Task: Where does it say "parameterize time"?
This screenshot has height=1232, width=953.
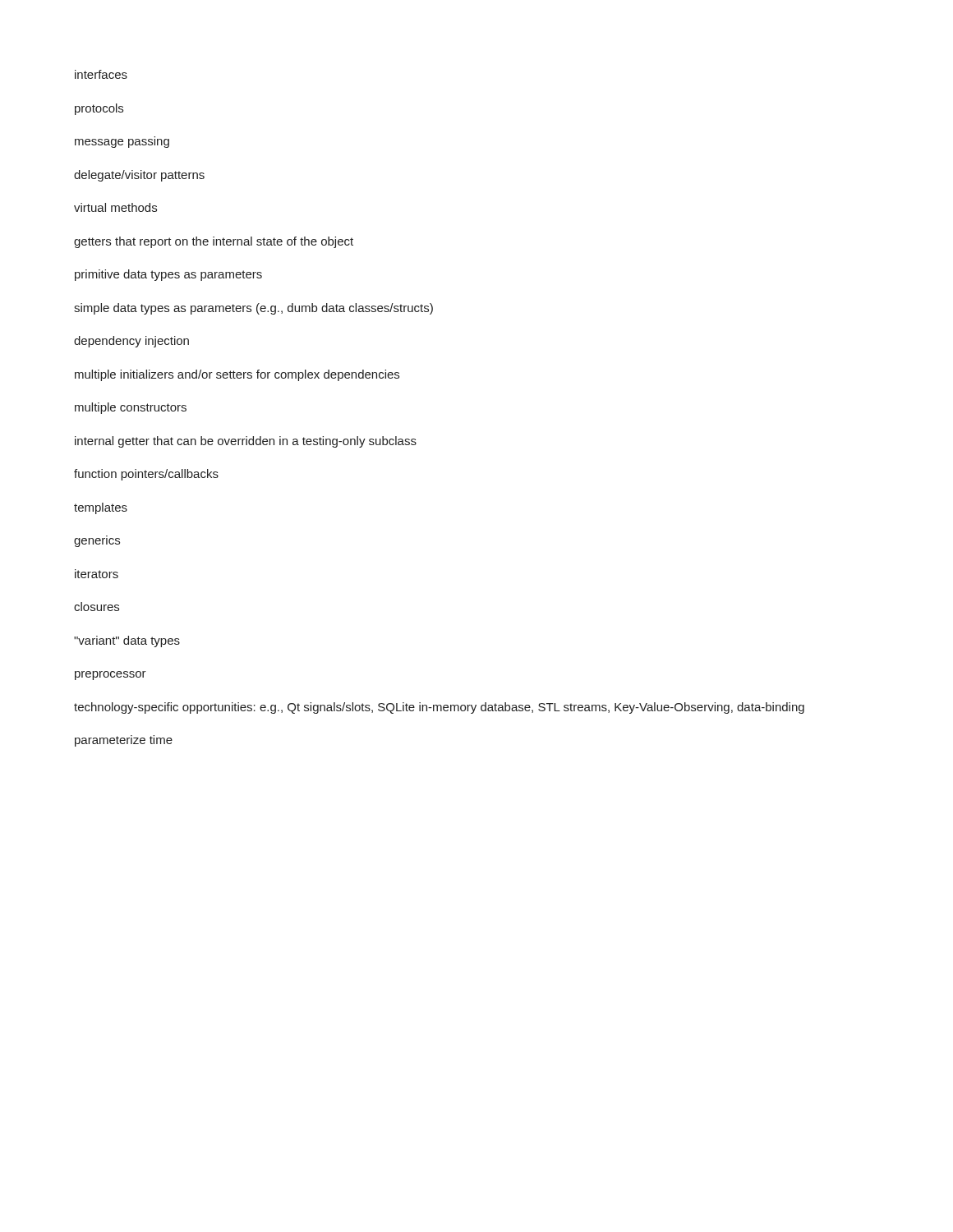Action: pyautogui.click(x=123, y=740)
